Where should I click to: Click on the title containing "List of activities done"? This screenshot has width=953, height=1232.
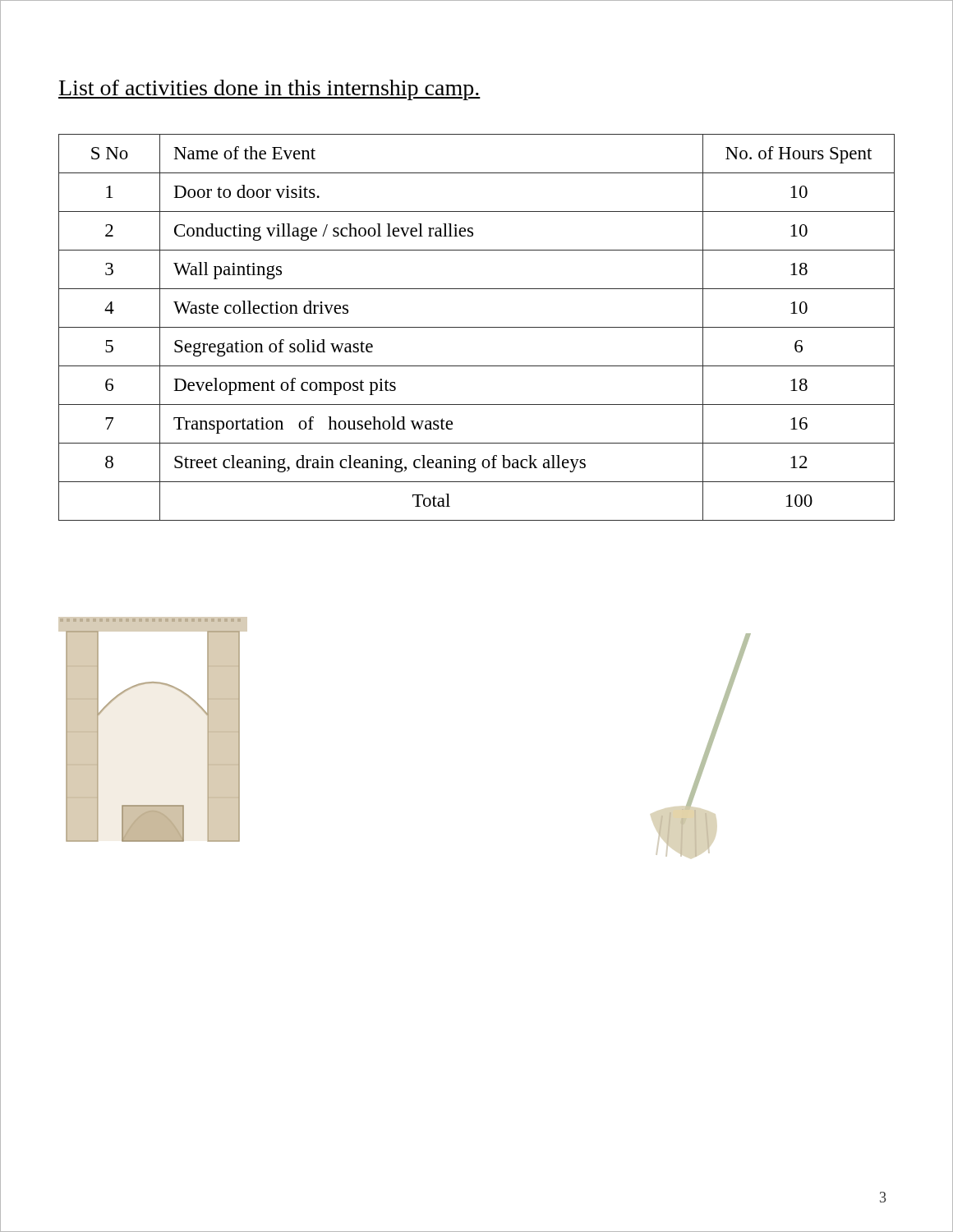[269, 87]
